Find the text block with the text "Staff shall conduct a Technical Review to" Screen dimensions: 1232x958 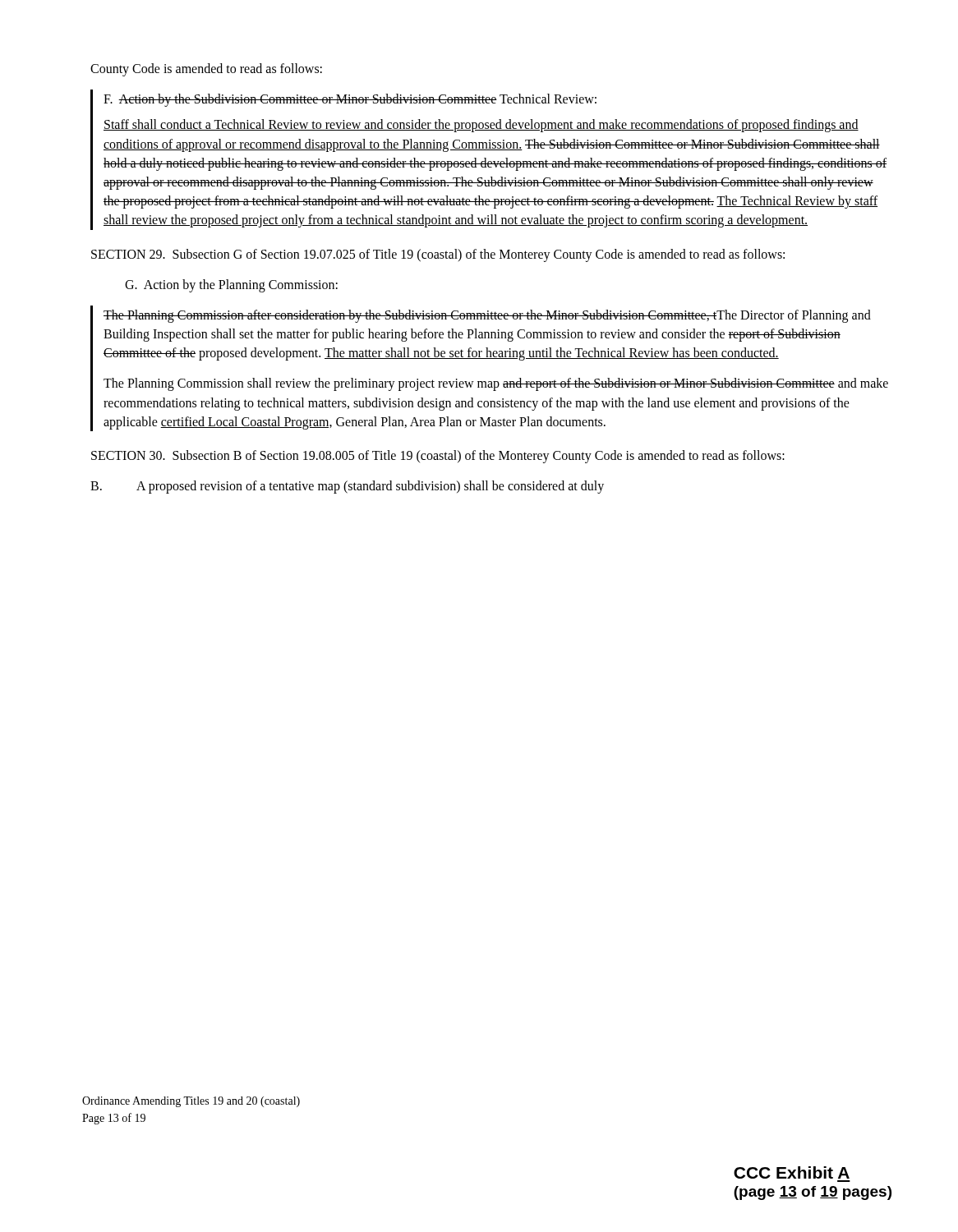pos(495,172)
